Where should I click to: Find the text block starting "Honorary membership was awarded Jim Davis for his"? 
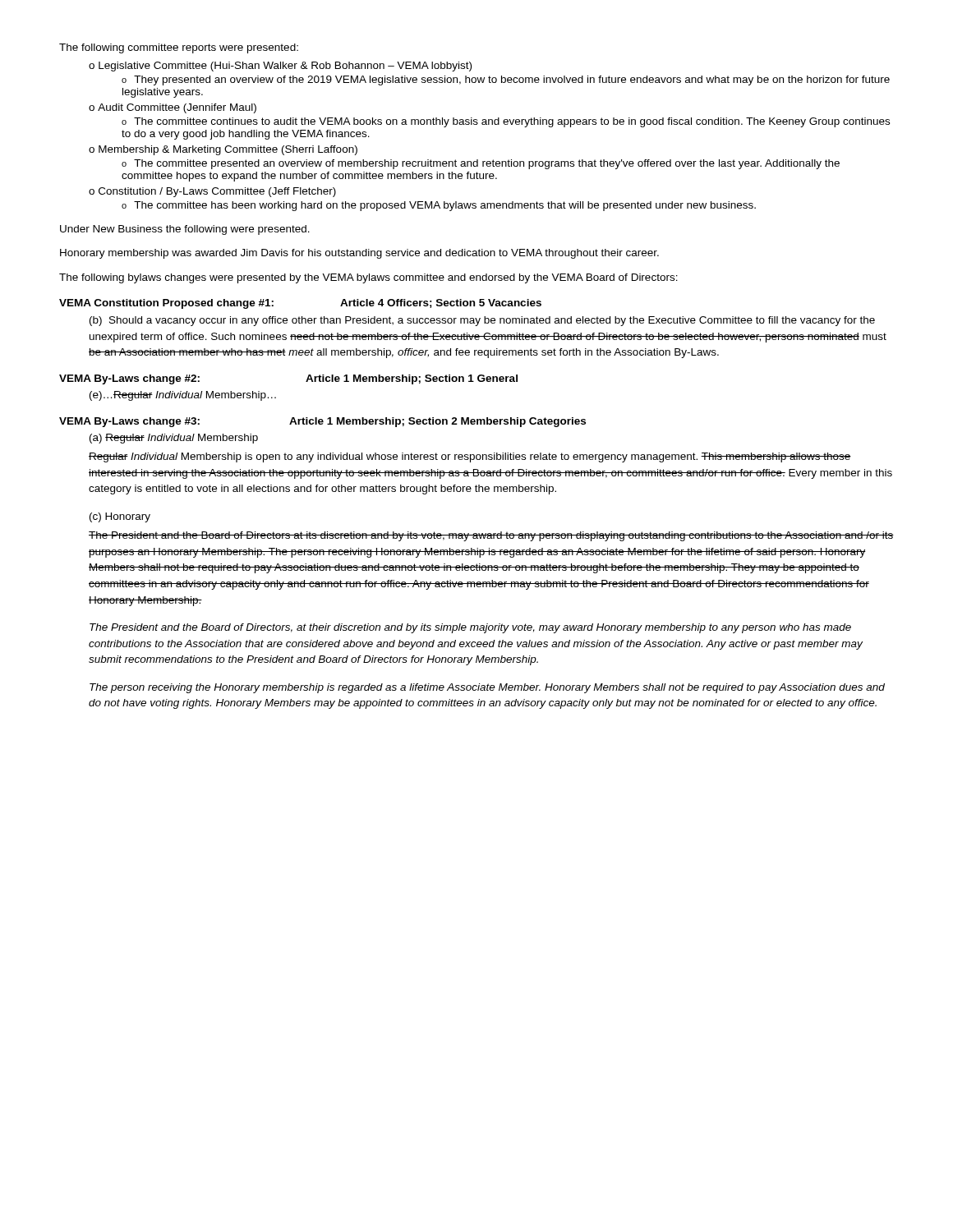pyautogui.click(x=359, y=253)
